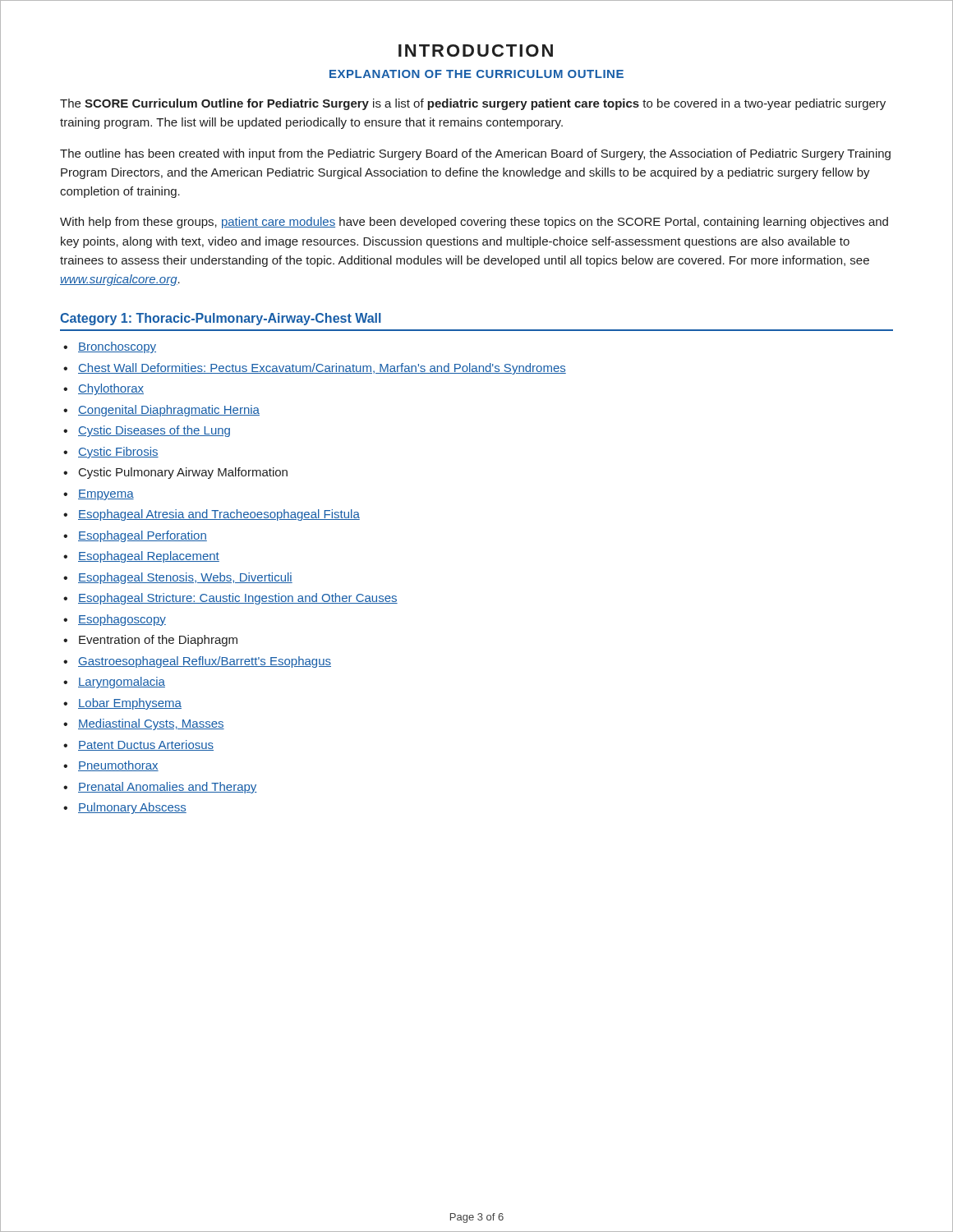Locate the text starting "Pulmonary Abscess"
Image resolution: width=953 pixels, height=1232 pixels.
(132, 807)
